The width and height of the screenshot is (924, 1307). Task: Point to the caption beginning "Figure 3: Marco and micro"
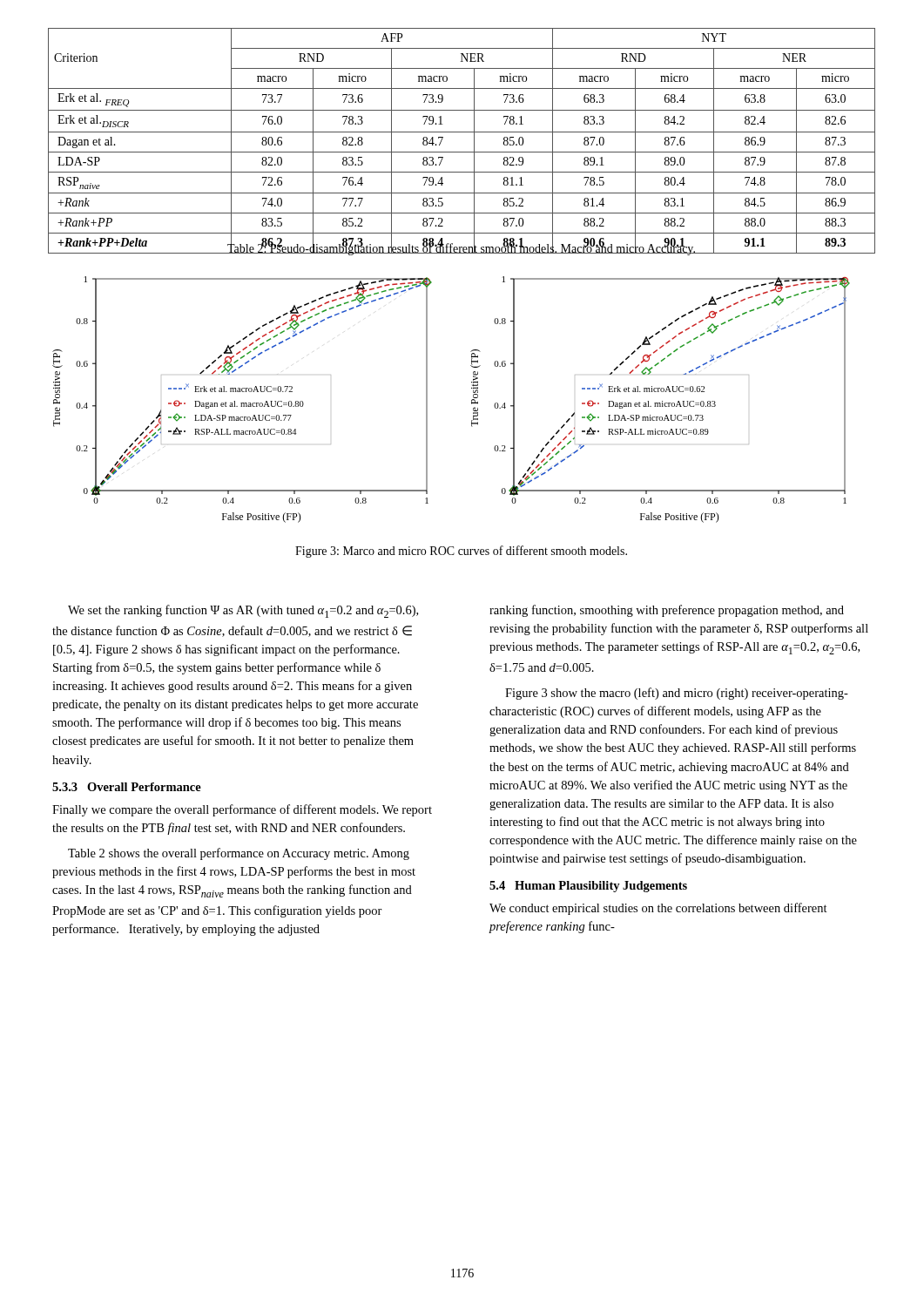(462, 551)
